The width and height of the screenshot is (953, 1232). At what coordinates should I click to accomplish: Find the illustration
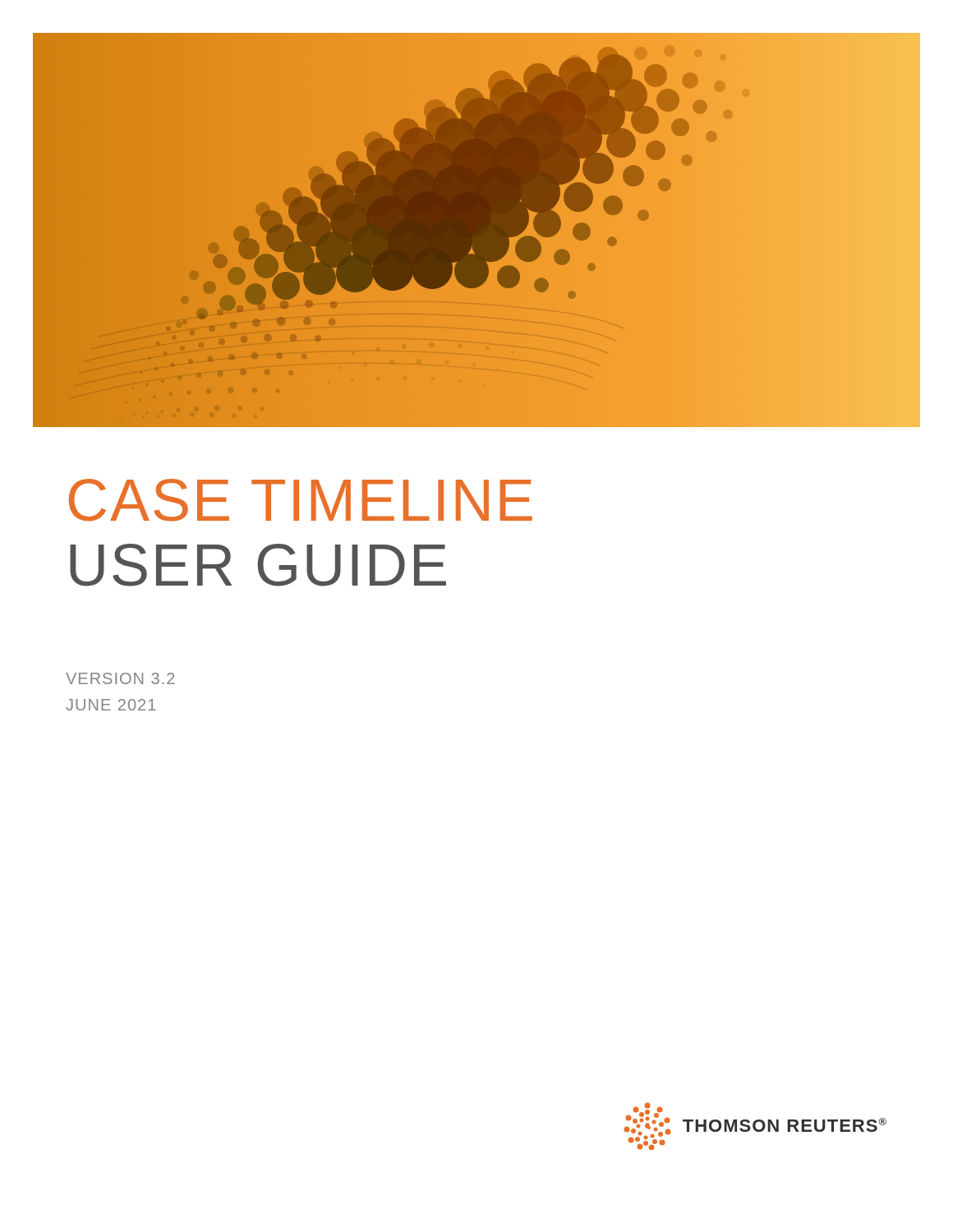click(476, 230)
